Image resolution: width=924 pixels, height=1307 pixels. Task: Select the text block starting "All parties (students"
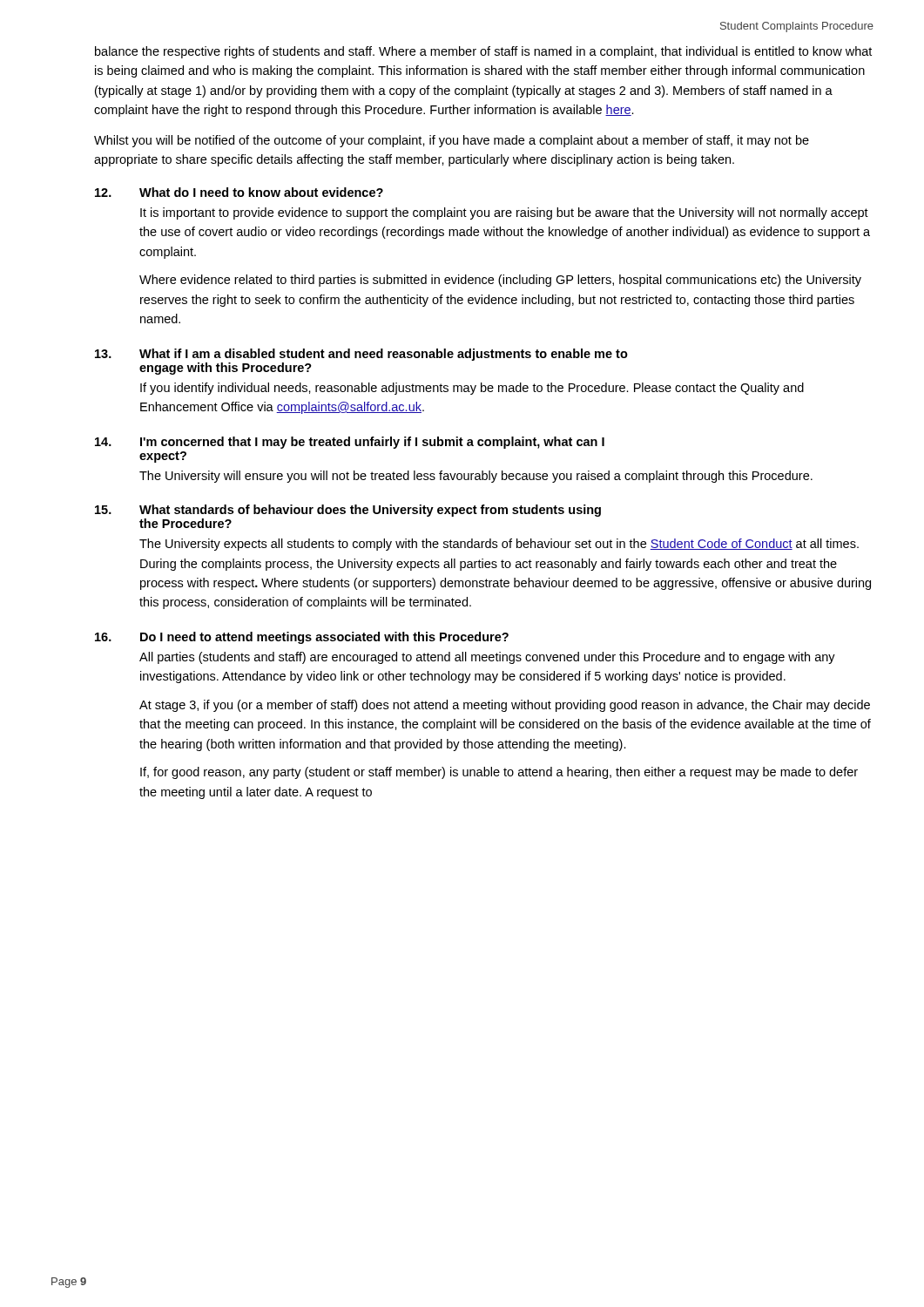coord(487,667)
